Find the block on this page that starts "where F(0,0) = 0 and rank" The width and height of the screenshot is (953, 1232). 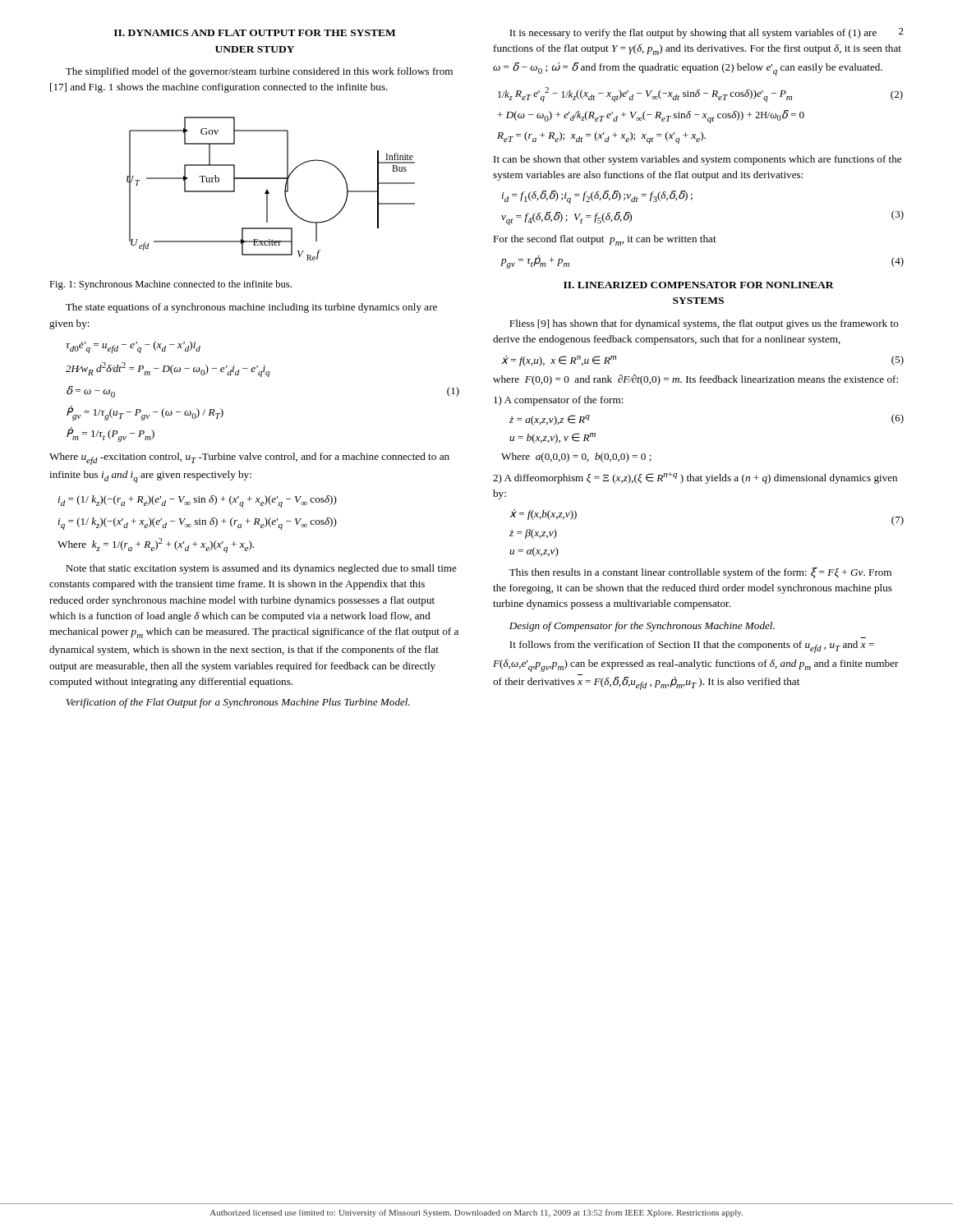point(696,379)
